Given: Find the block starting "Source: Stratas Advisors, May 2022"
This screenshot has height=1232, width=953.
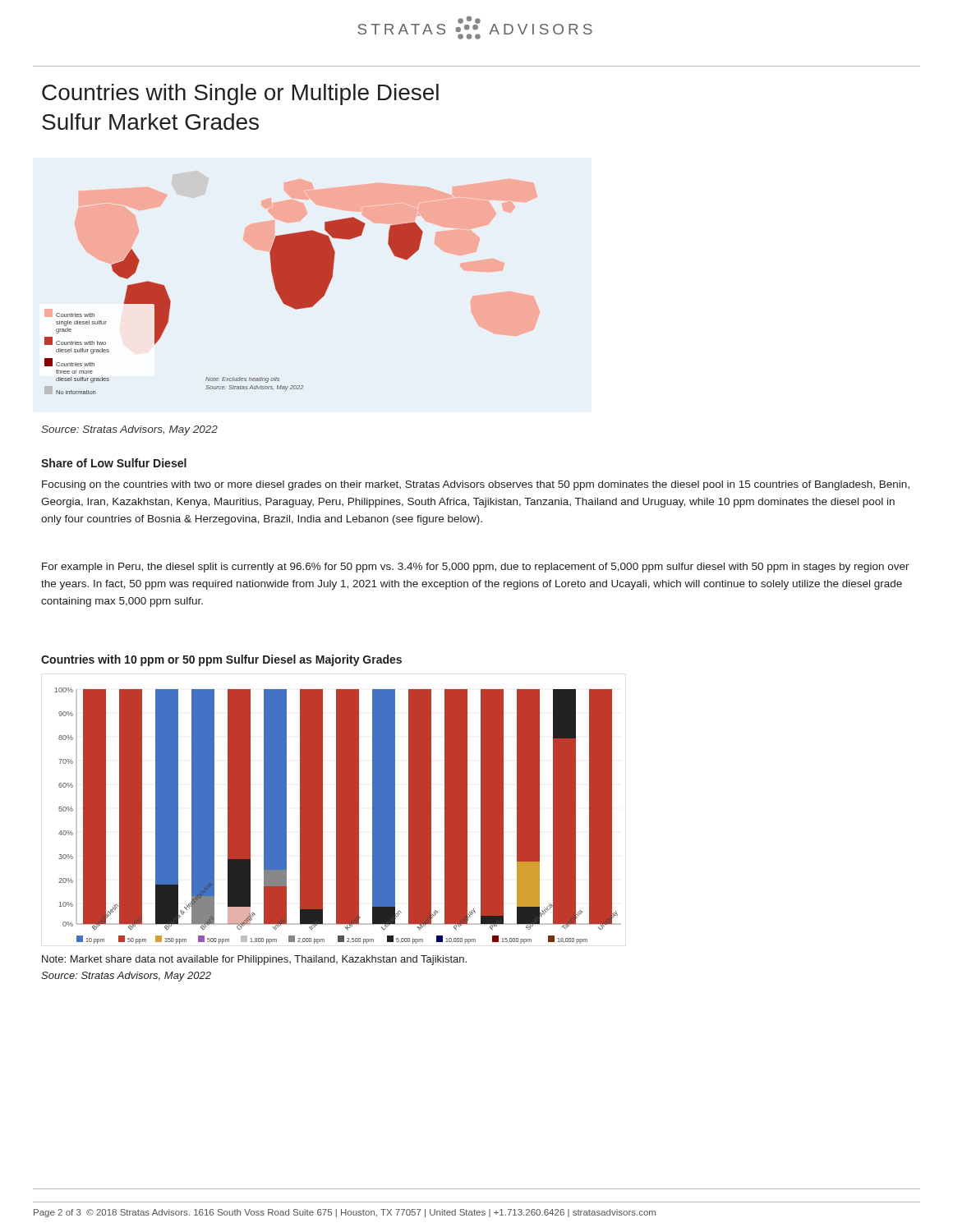Looking at the screenshot, I should click(x=129, y=429).
